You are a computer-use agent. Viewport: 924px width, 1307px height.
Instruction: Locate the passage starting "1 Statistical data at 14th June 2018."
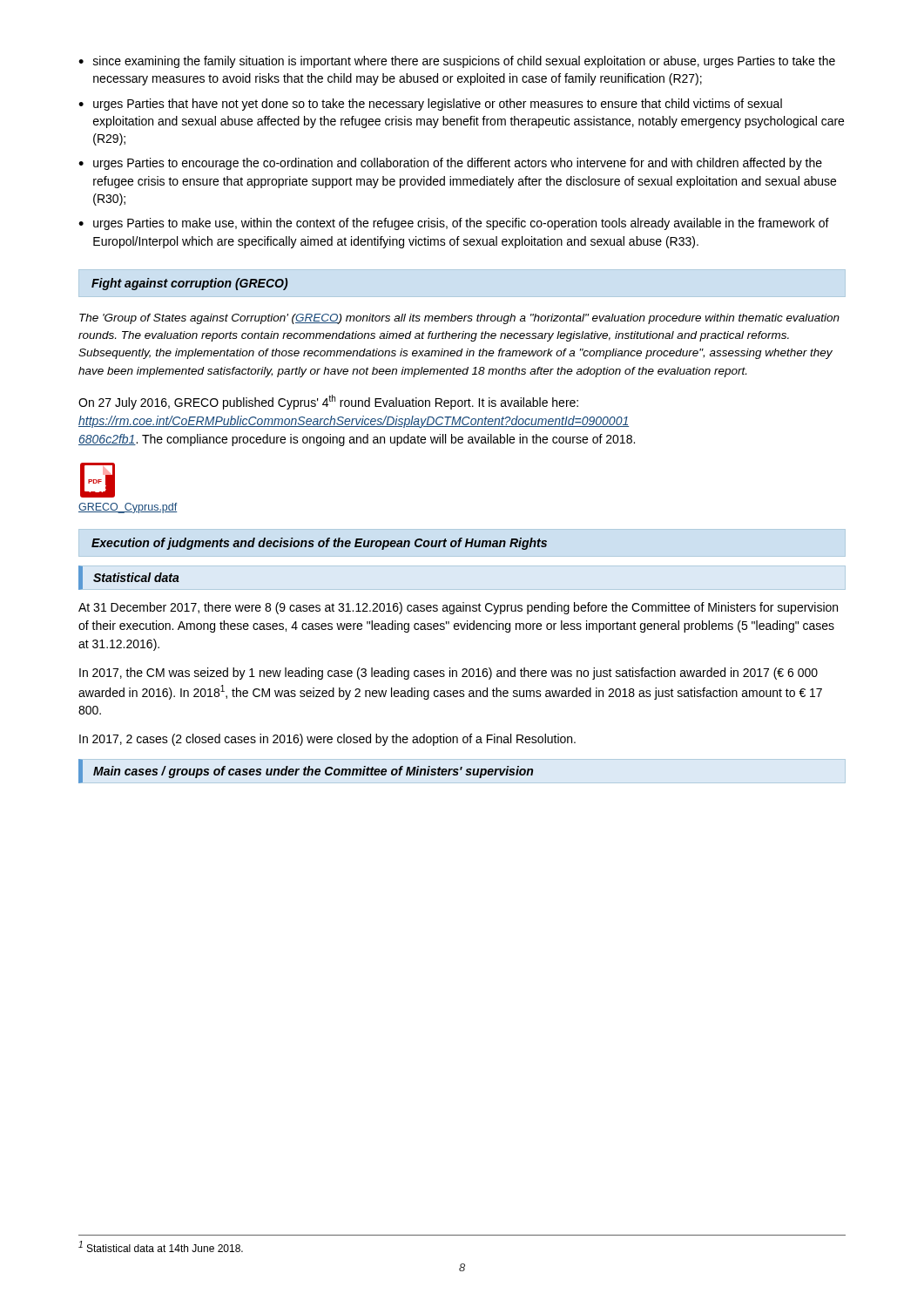point(161,1247)
